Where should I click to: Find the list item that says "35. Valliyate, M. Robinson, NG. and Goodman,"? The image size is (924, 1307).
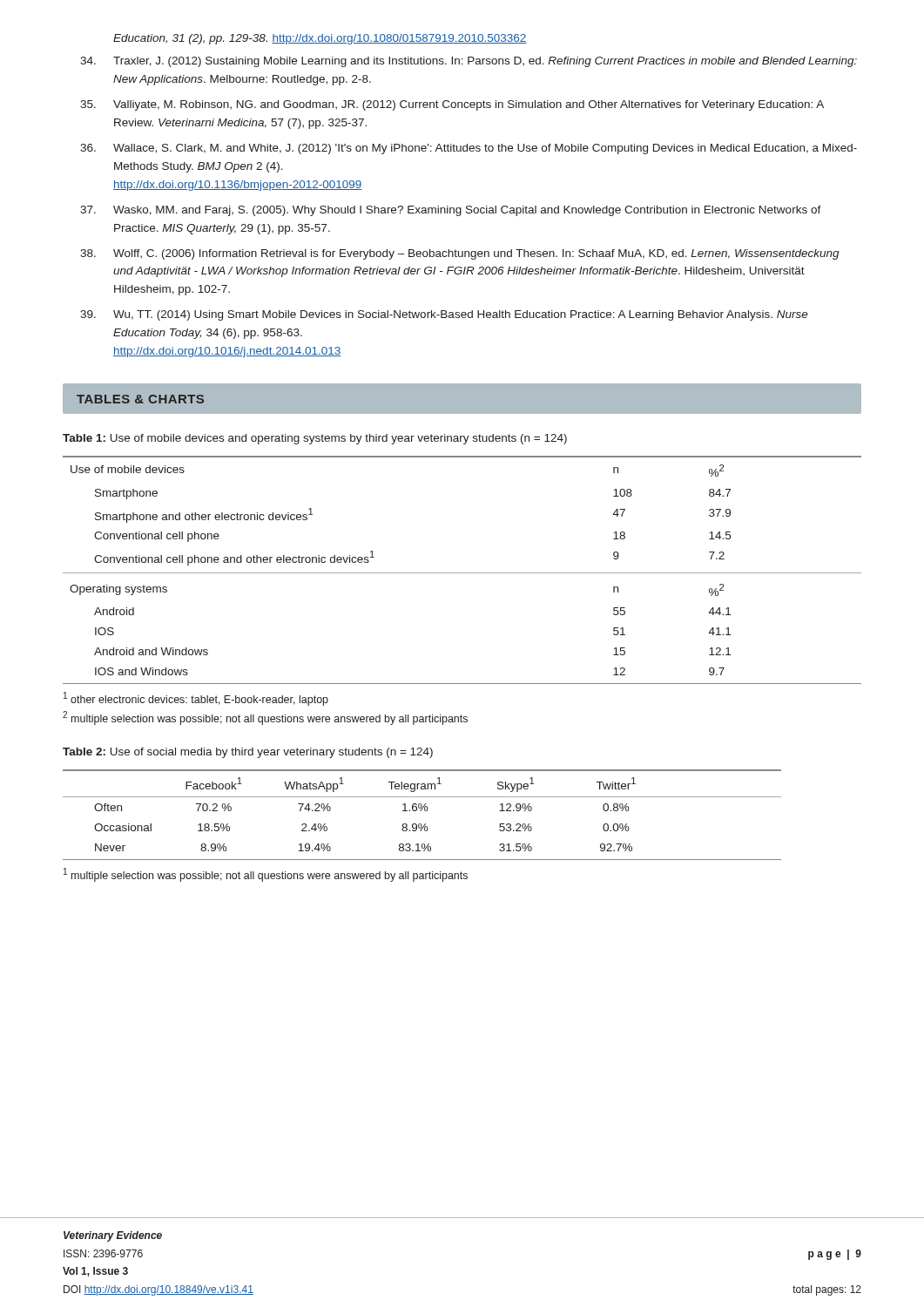[x=471, y=114]
